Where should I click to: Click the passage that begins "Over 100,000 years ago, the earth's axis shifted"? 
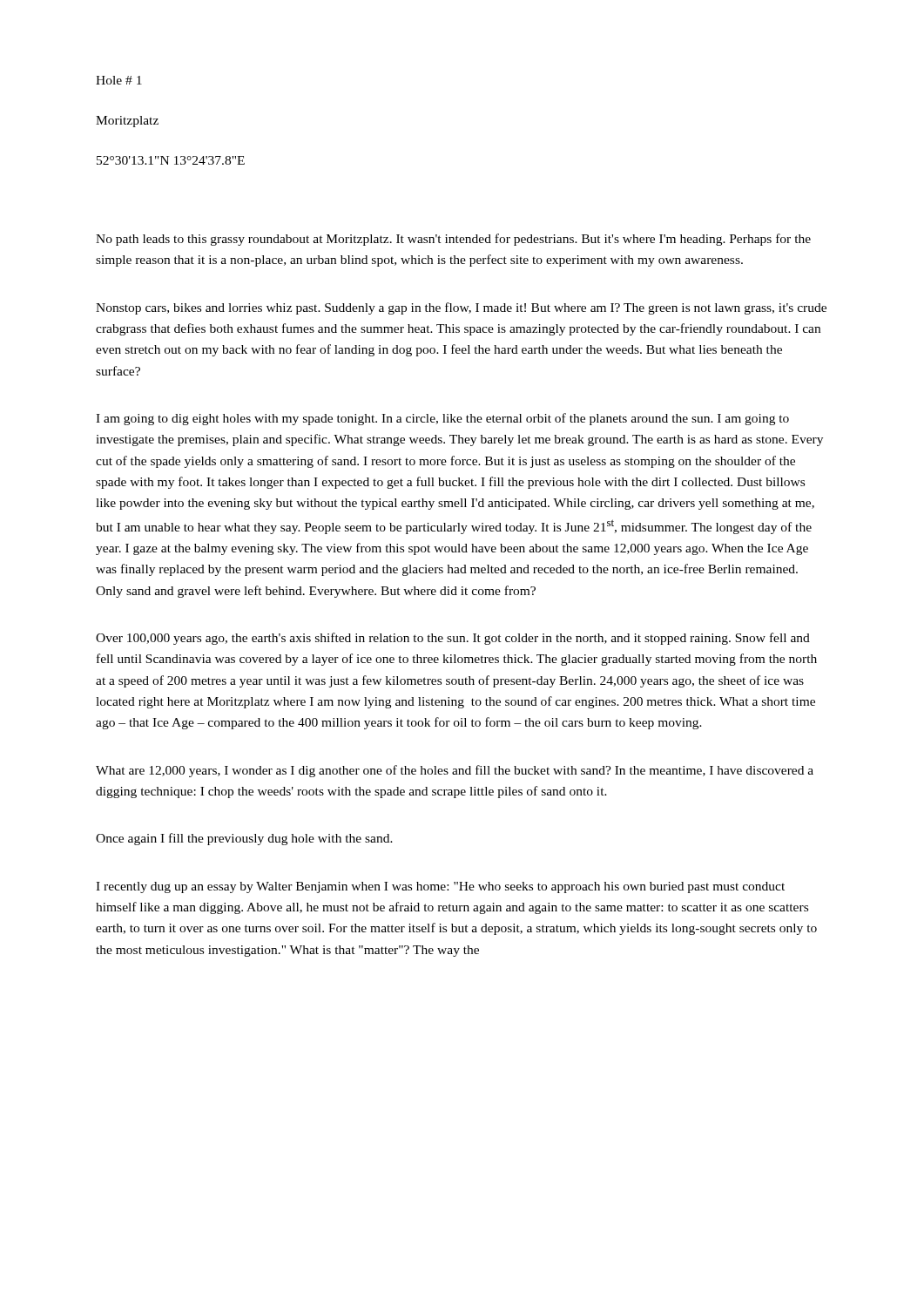[x=456, y=680]
